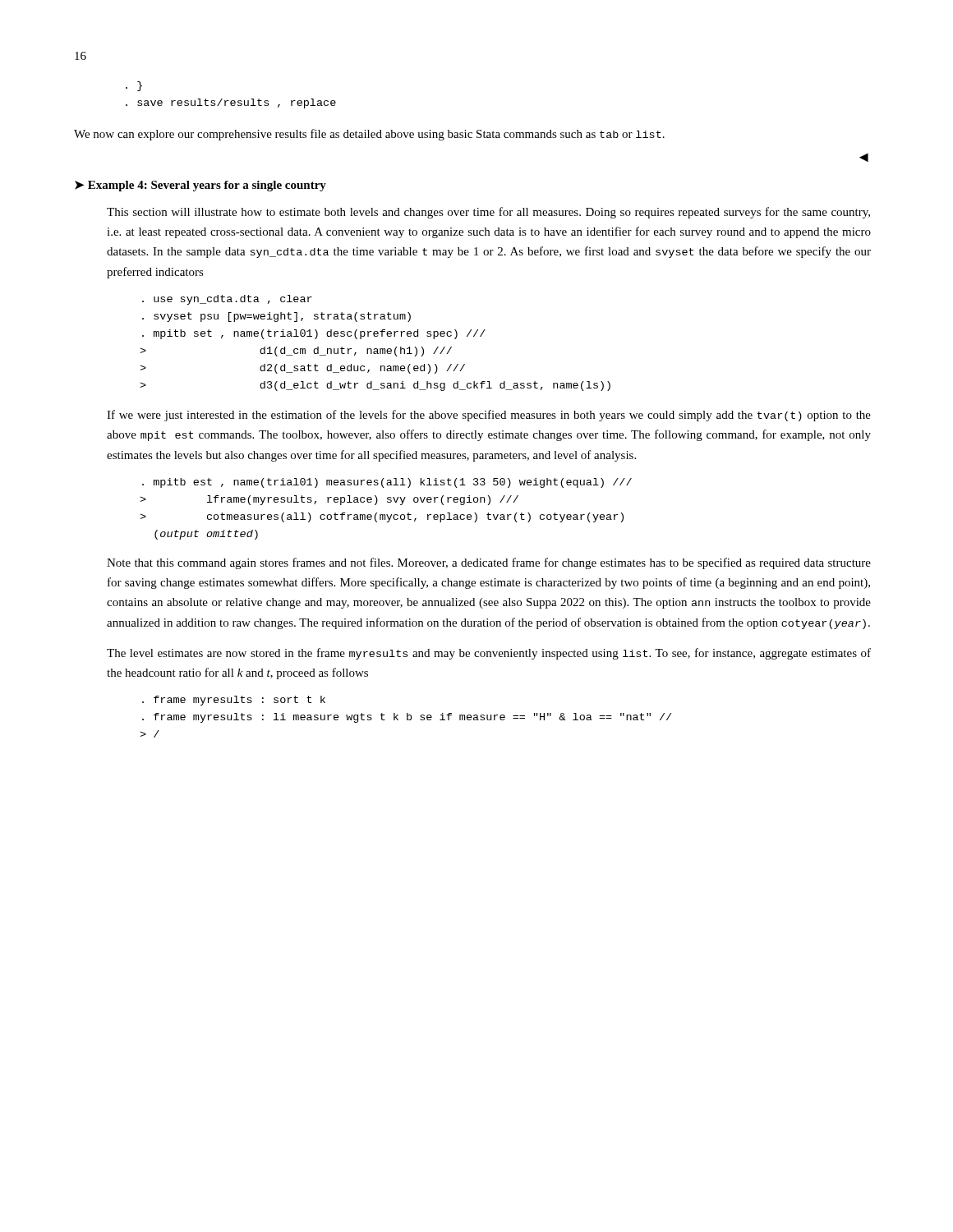Locate the text starting "The level estimates are now stored in the"
Screen dimensions: 1232x953
pyautogui.click(x=489, y=663)
